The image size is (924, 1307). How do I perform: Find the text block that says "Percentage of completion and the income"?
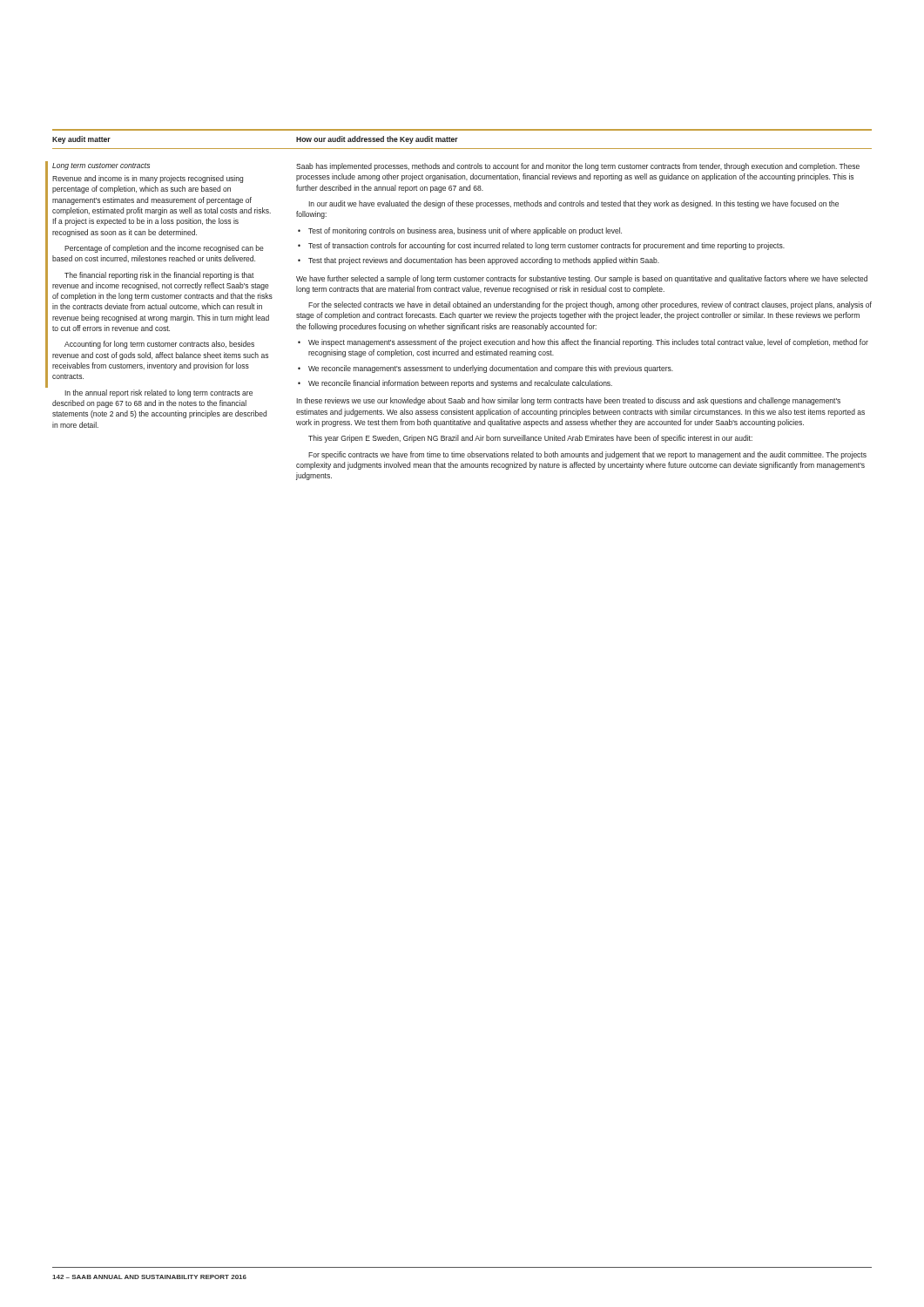pyautogui.click(x=163, y=254)
